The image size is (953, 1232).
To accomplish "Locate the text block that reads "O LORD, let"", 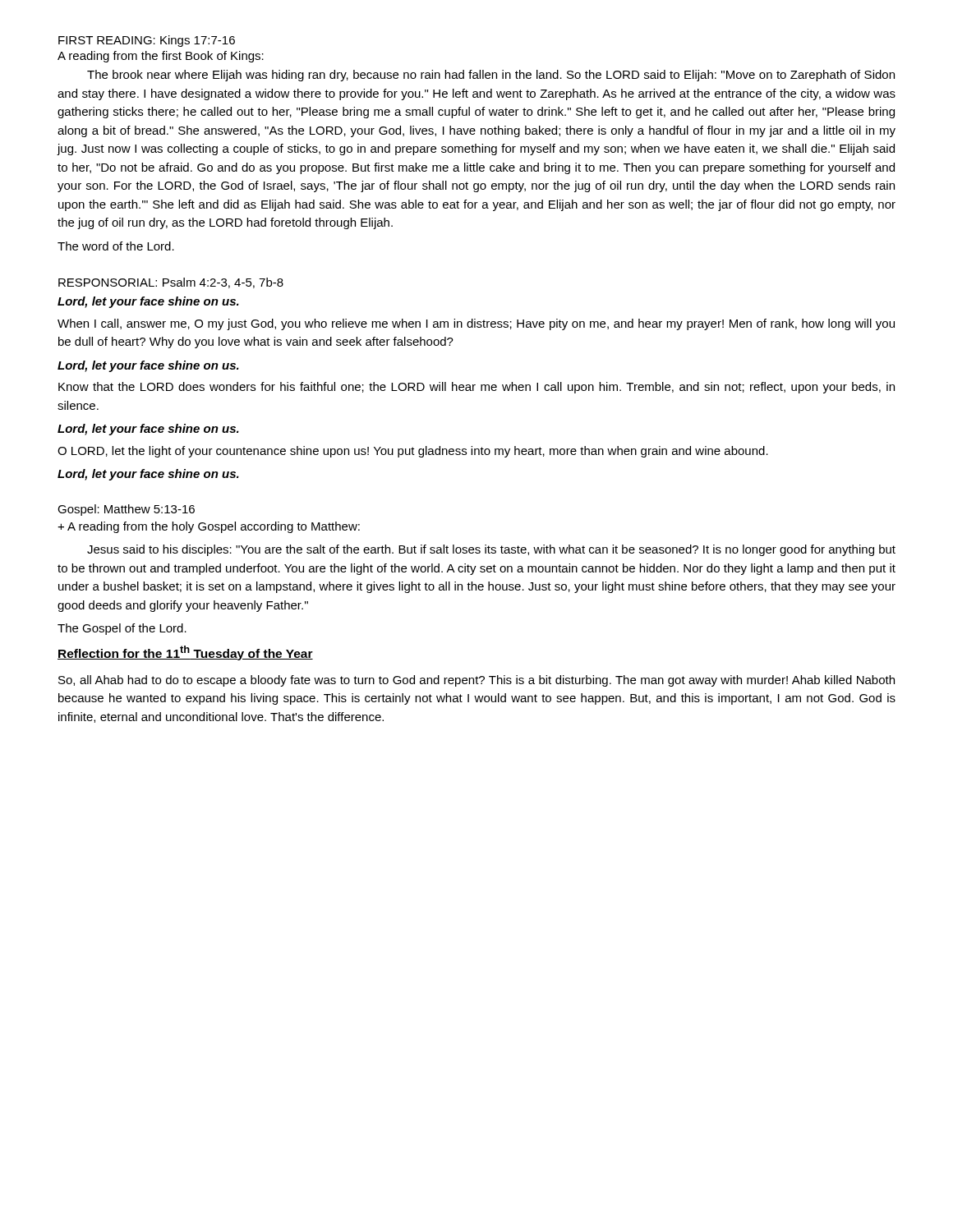I will coord(413,450).
